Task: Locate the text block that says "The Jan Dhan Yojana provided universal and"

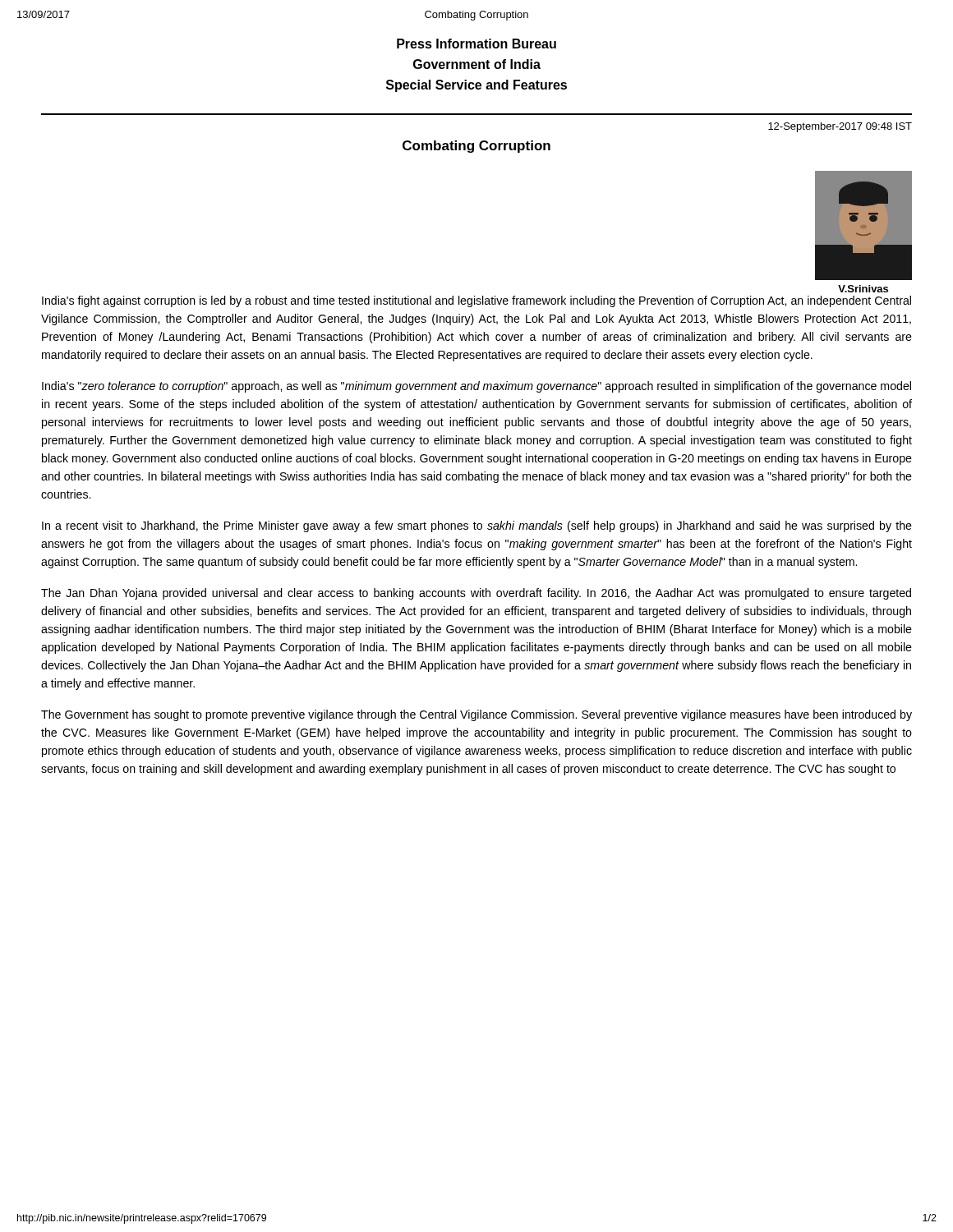Action: tap(476, 638)
